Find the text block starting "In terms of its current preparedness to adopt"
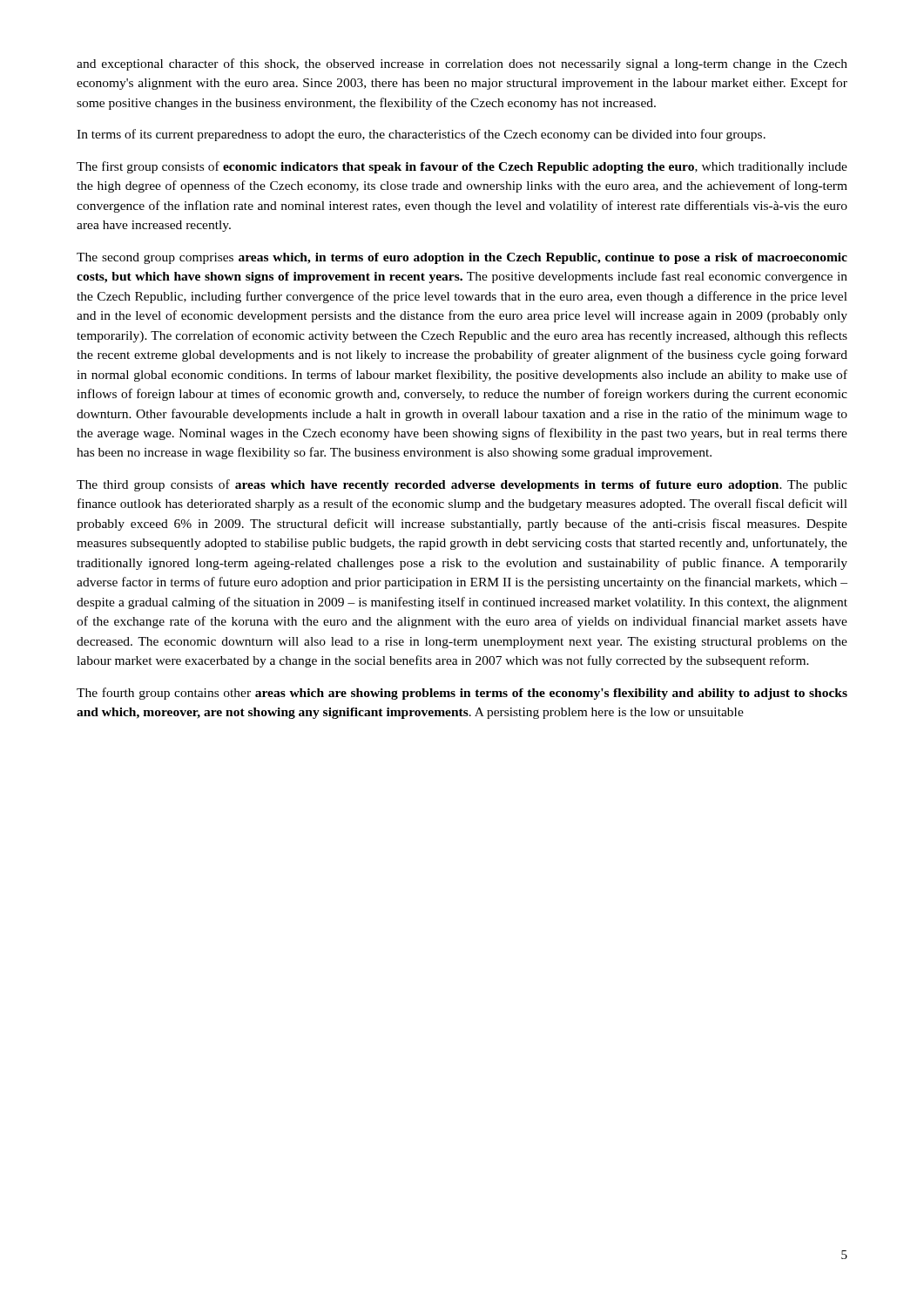Screen dimensions: 1307x924 (x=421, y=134)
